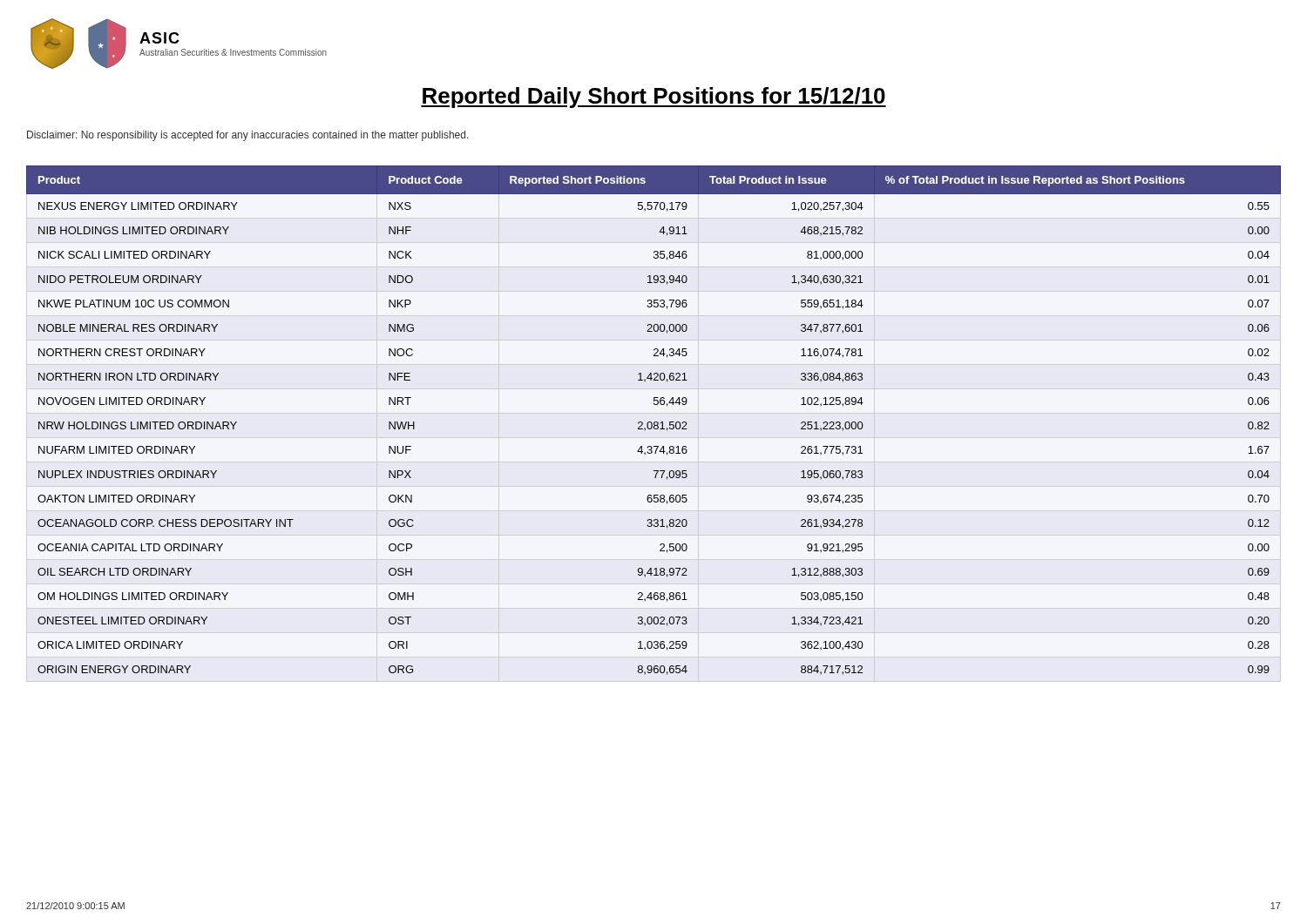Click on the table containing "NORTHERN IRON LTD ORDINARY"

[654, 424]
